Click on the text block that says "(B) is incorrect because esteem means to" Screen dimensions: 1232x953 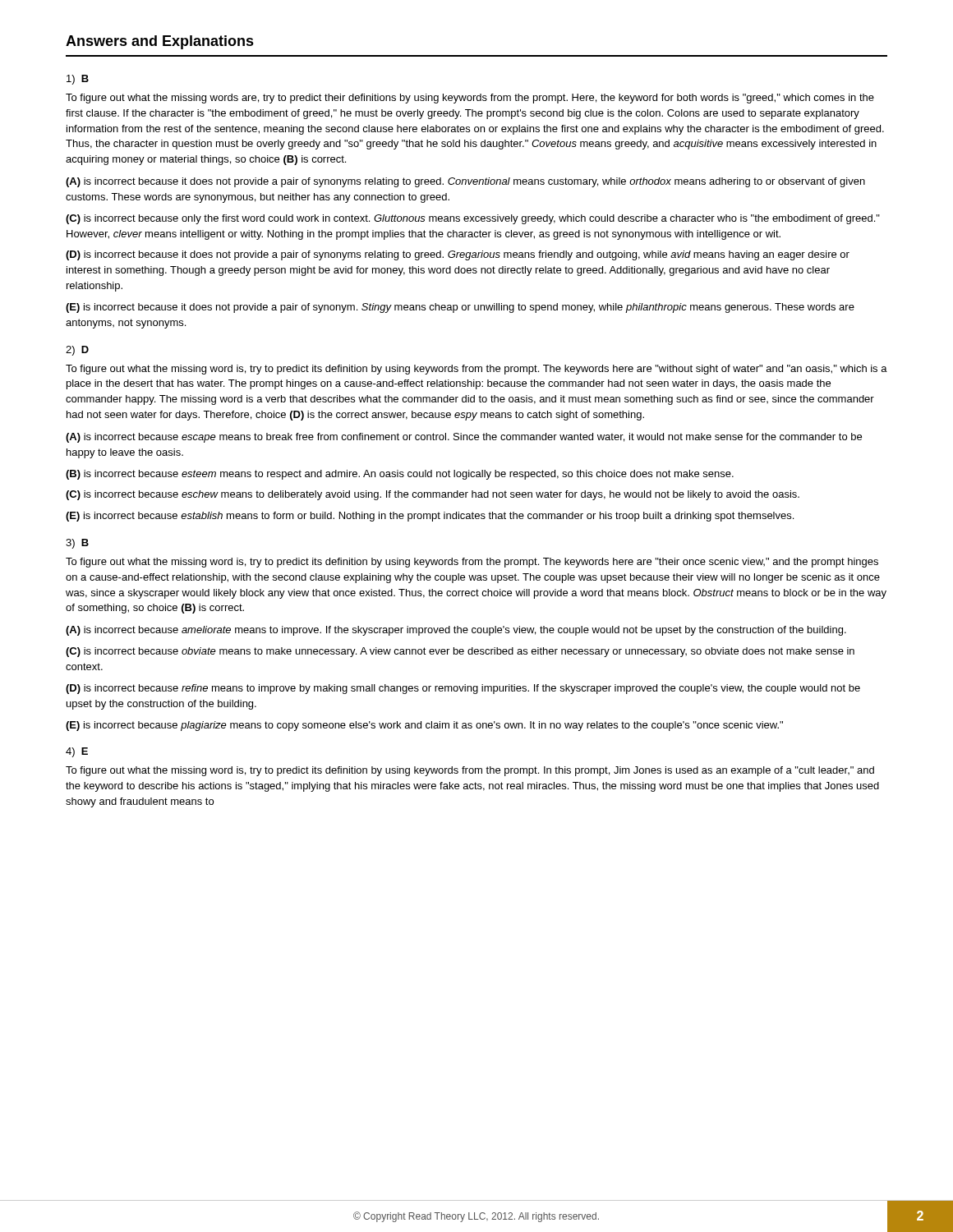click(476, 474)
